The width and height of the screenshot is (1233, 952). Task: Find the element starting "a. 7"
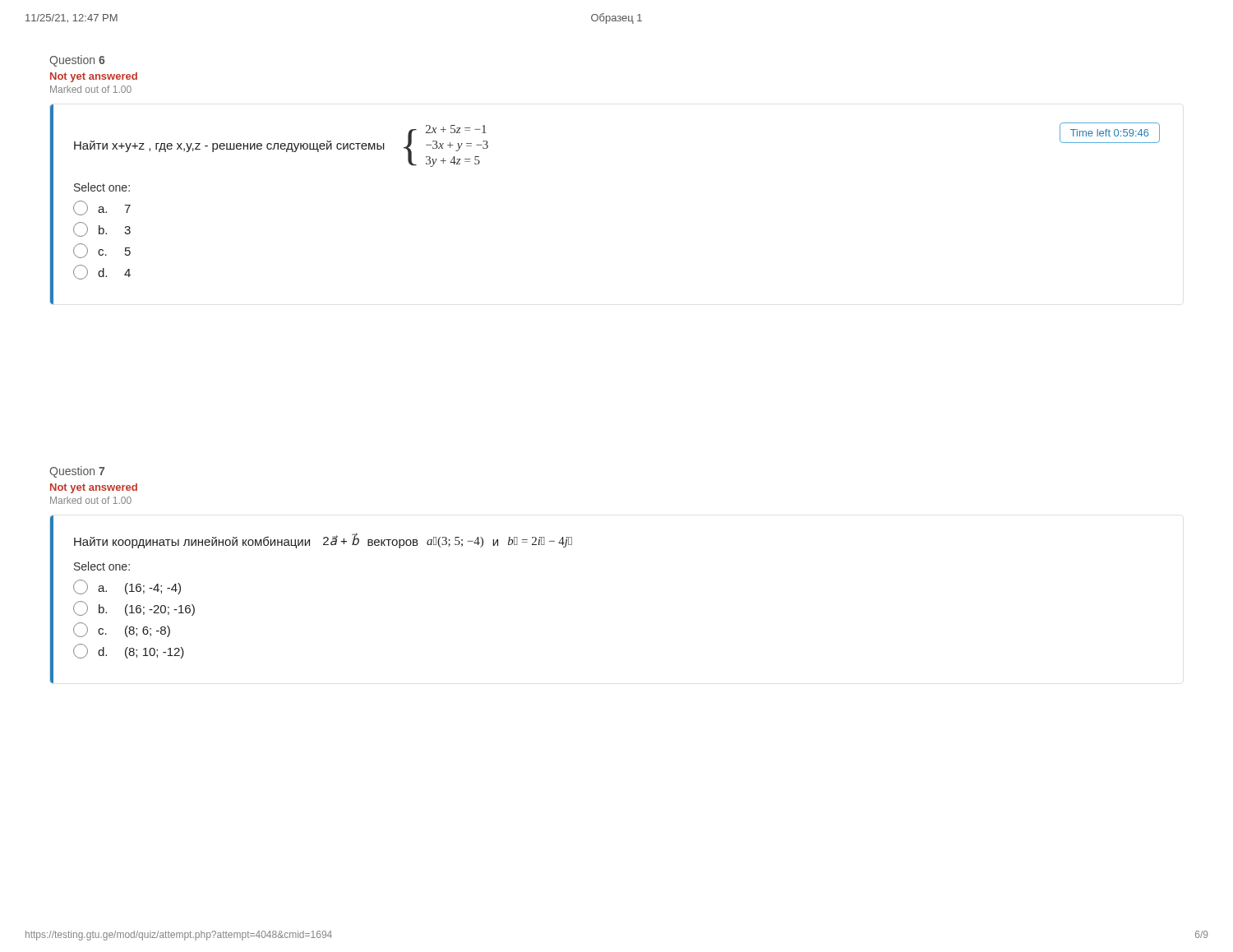tap(102, 208)
